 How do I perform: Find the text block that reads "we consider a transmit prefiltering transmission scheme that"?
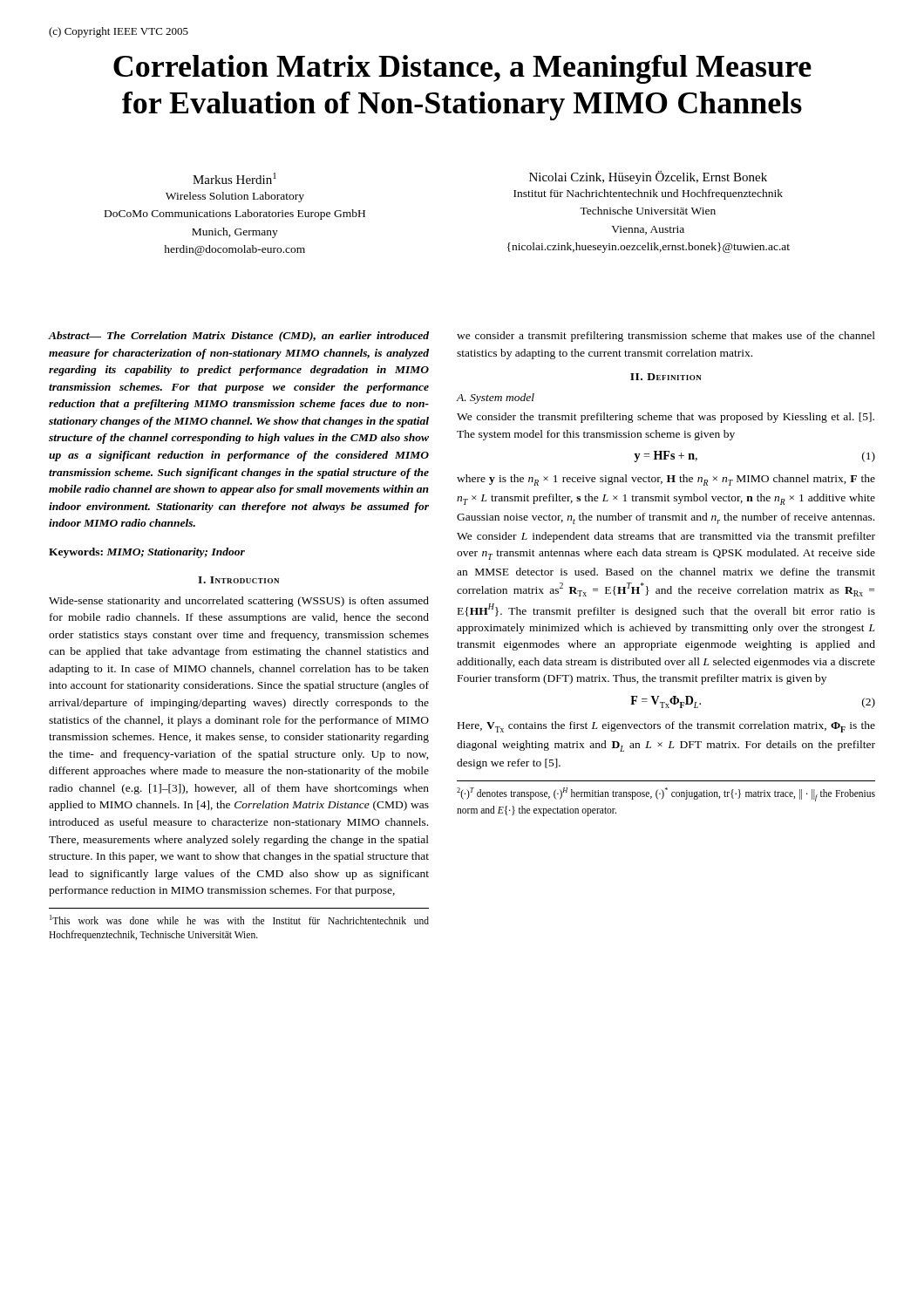point(666,344)
